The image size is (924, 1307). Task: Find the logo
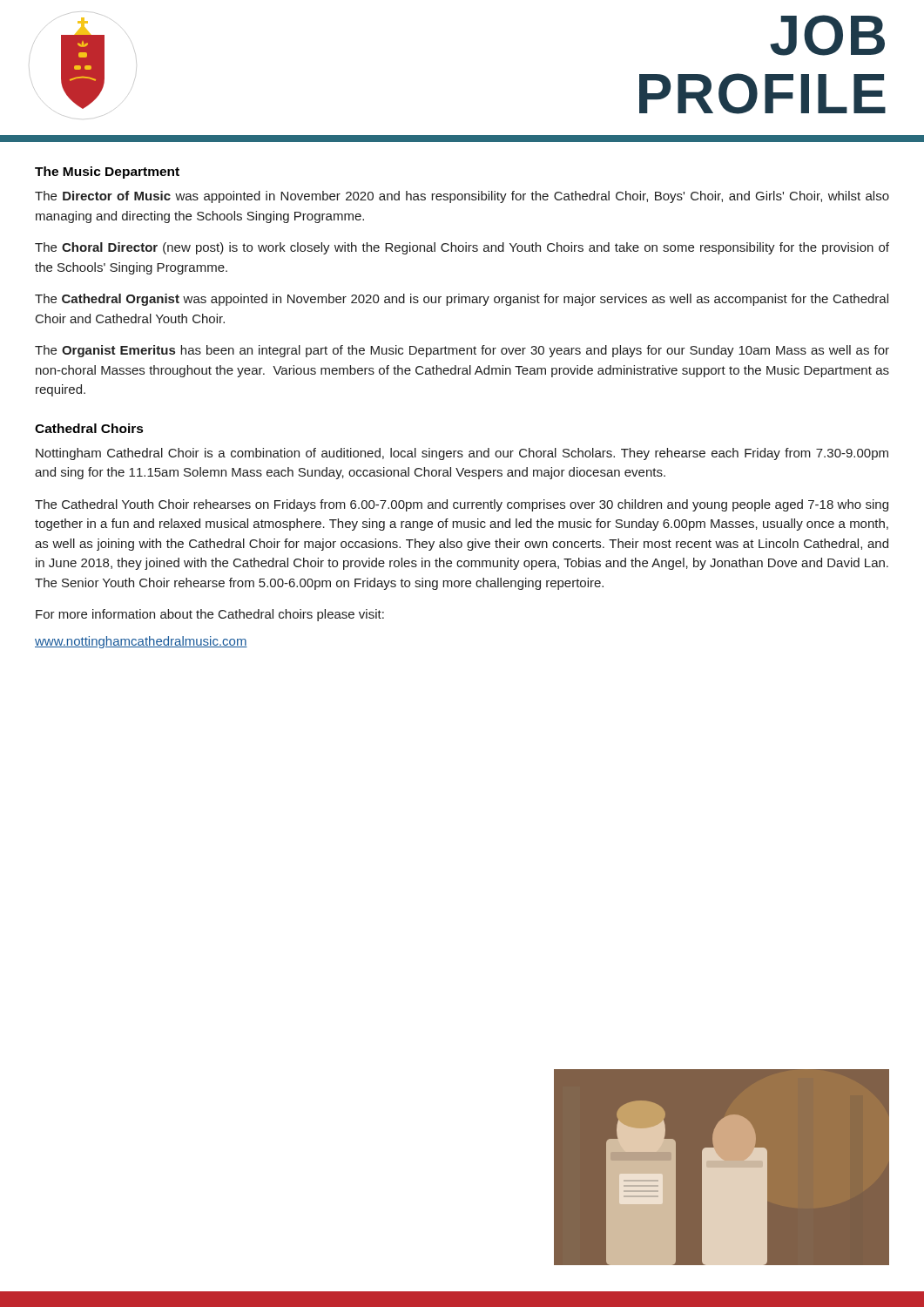[83, 65]
